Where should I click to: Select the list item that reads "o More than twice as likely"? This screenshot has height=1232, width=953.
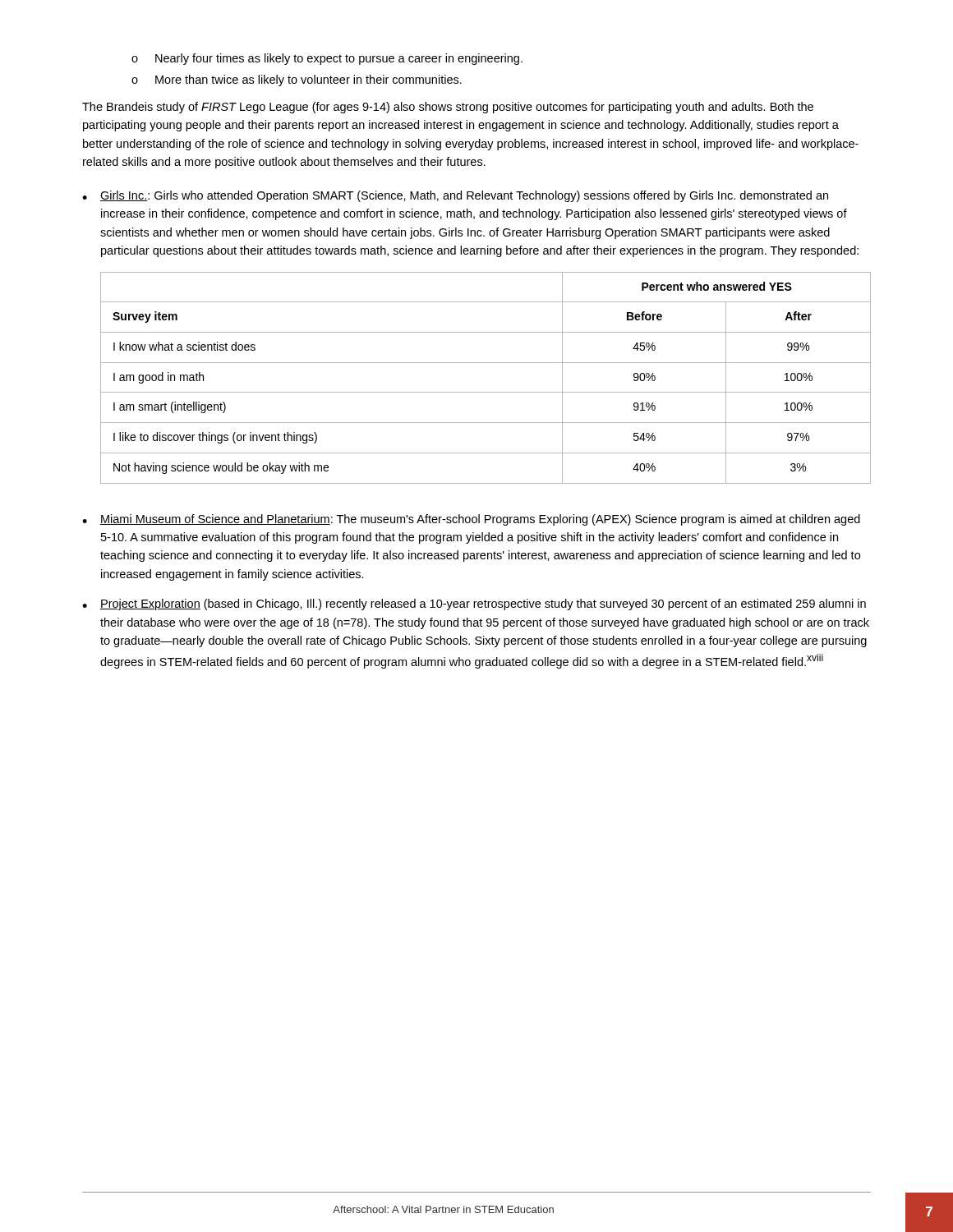[297, 80]
